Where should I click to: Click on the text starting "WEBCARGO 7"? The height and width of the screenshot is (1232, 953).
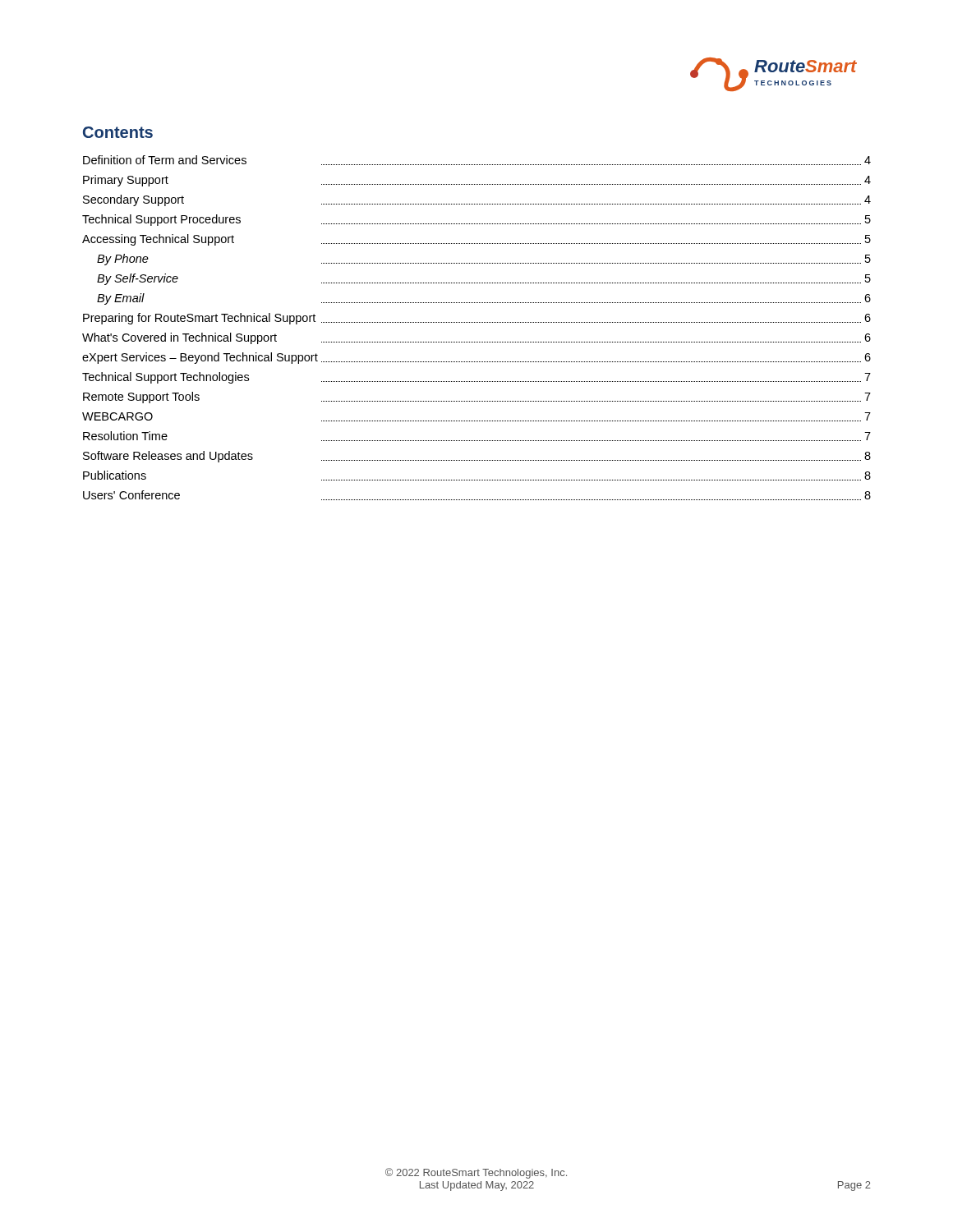(476, 416)
